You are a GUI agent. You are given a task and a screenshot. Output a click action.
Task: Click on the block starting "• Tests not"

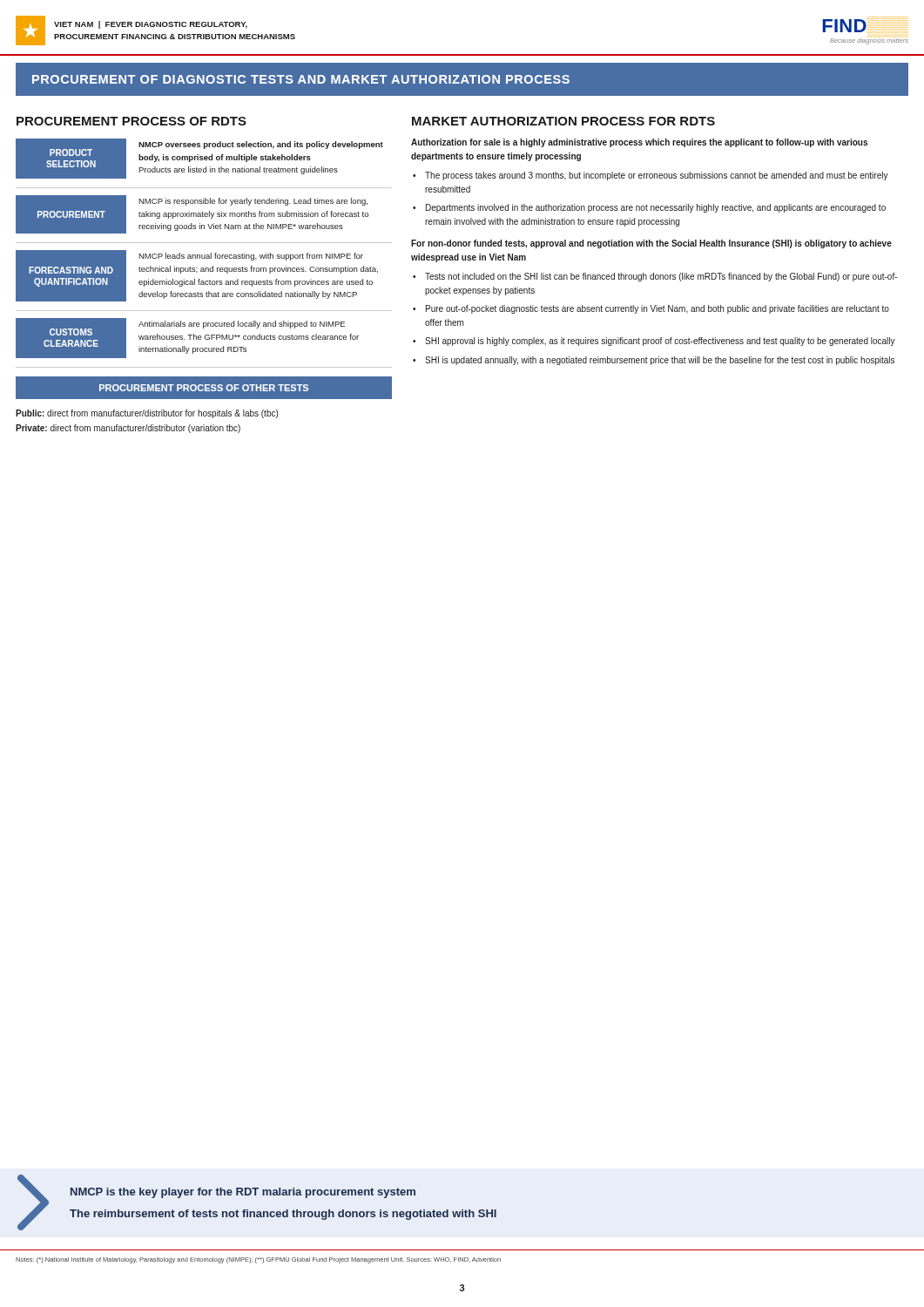point(660,319)
